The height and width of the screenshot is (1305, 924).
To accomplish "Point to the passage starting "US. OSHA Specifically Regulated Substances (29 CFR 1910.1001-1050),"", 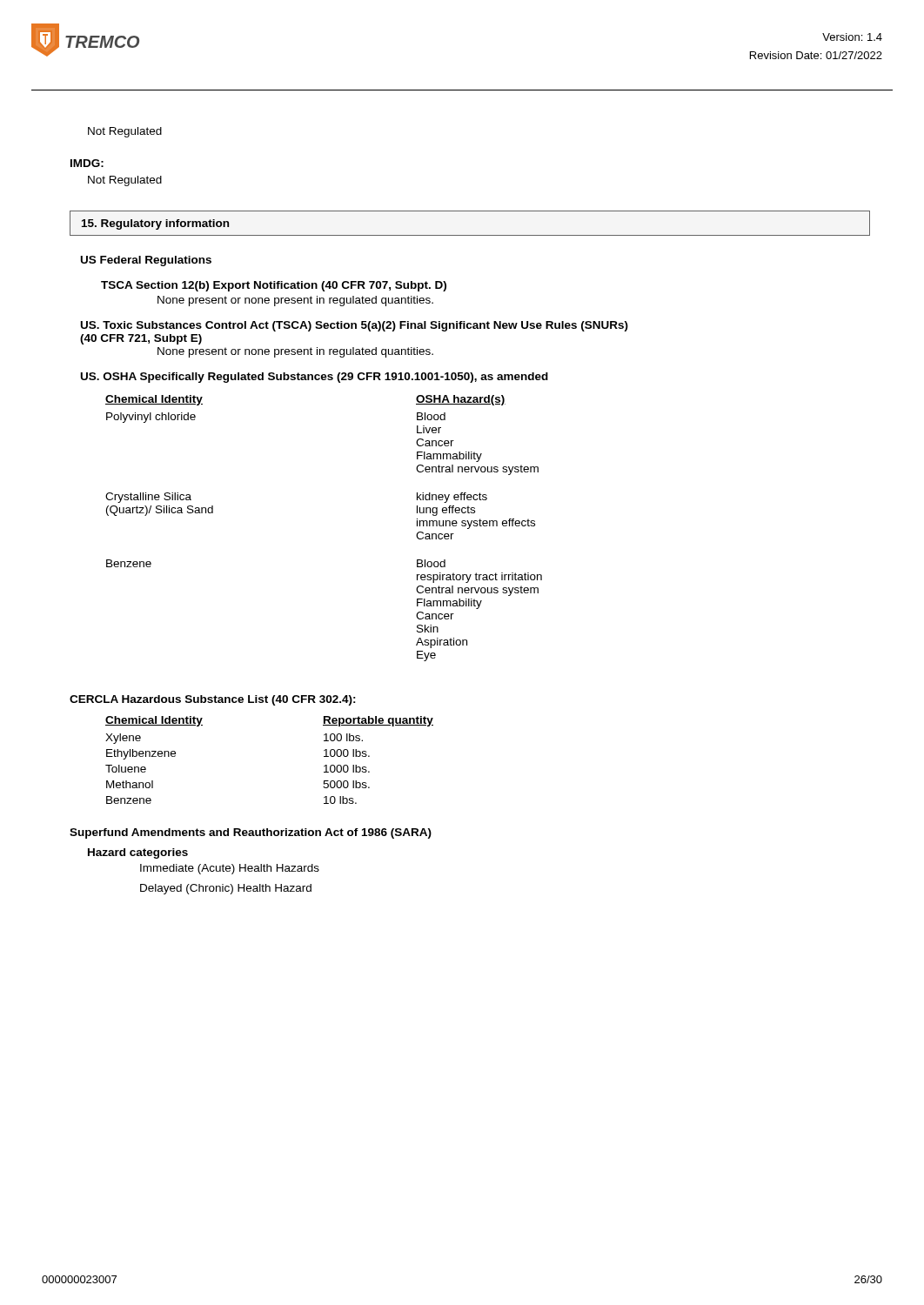I will coord(314,376).
